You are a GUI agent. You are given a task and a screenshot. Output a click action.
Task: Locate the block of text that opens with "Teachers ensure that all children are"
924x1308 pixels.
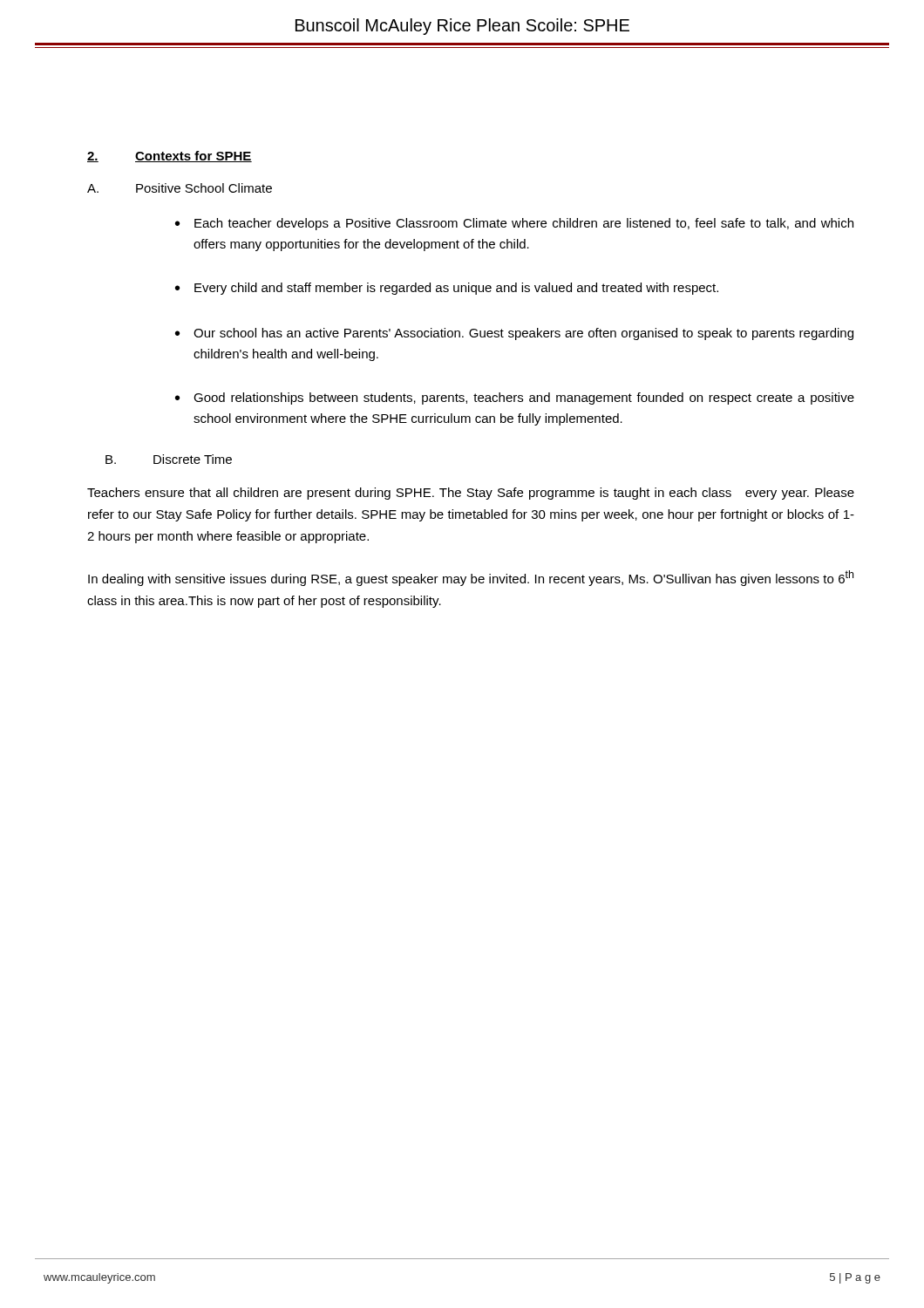[x=471, y=514]
